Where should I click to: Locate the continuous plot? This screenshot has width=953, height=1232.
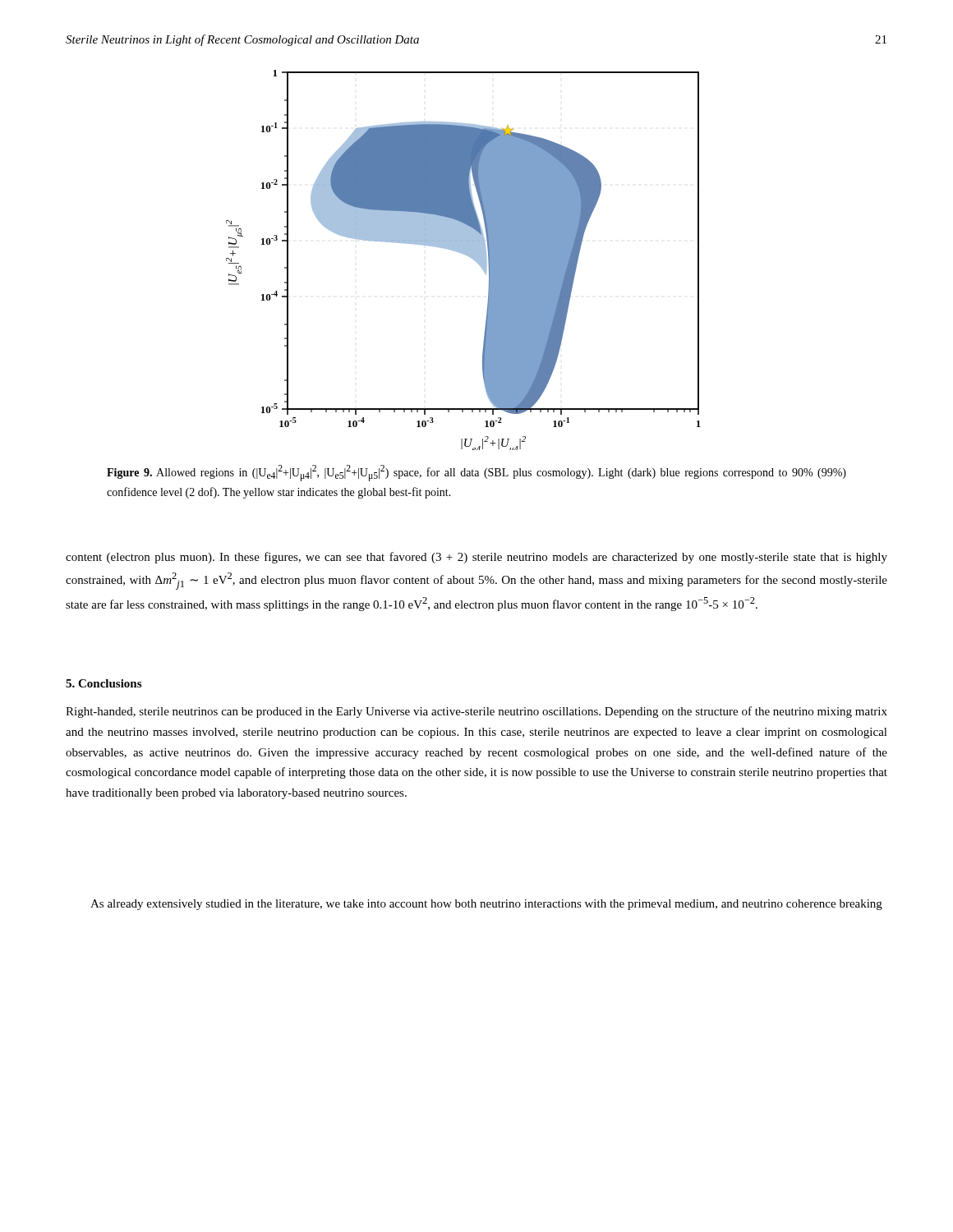coord(476,253)
